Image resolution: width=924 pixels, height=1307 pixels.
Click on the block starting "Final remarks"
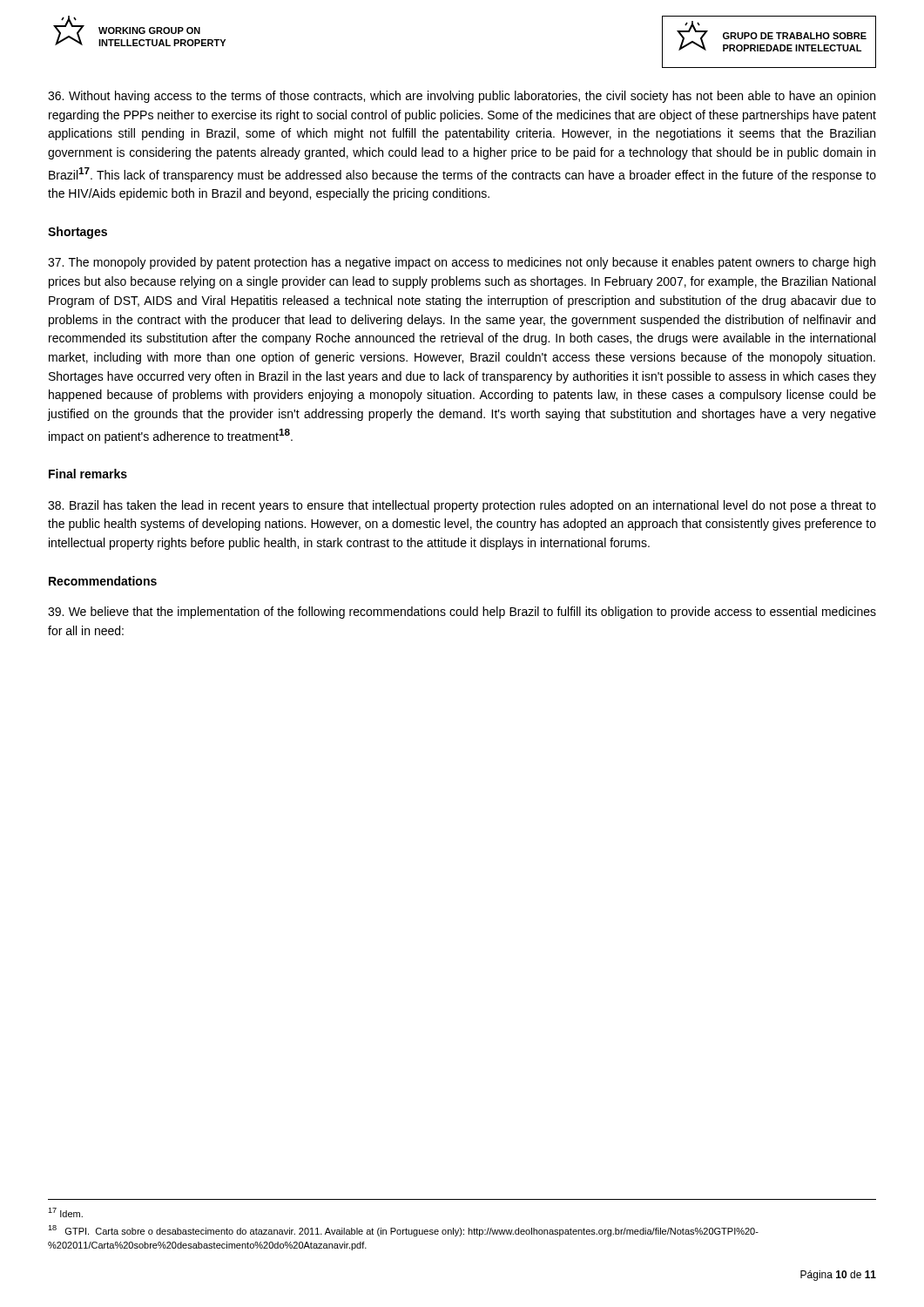(88, 474)
